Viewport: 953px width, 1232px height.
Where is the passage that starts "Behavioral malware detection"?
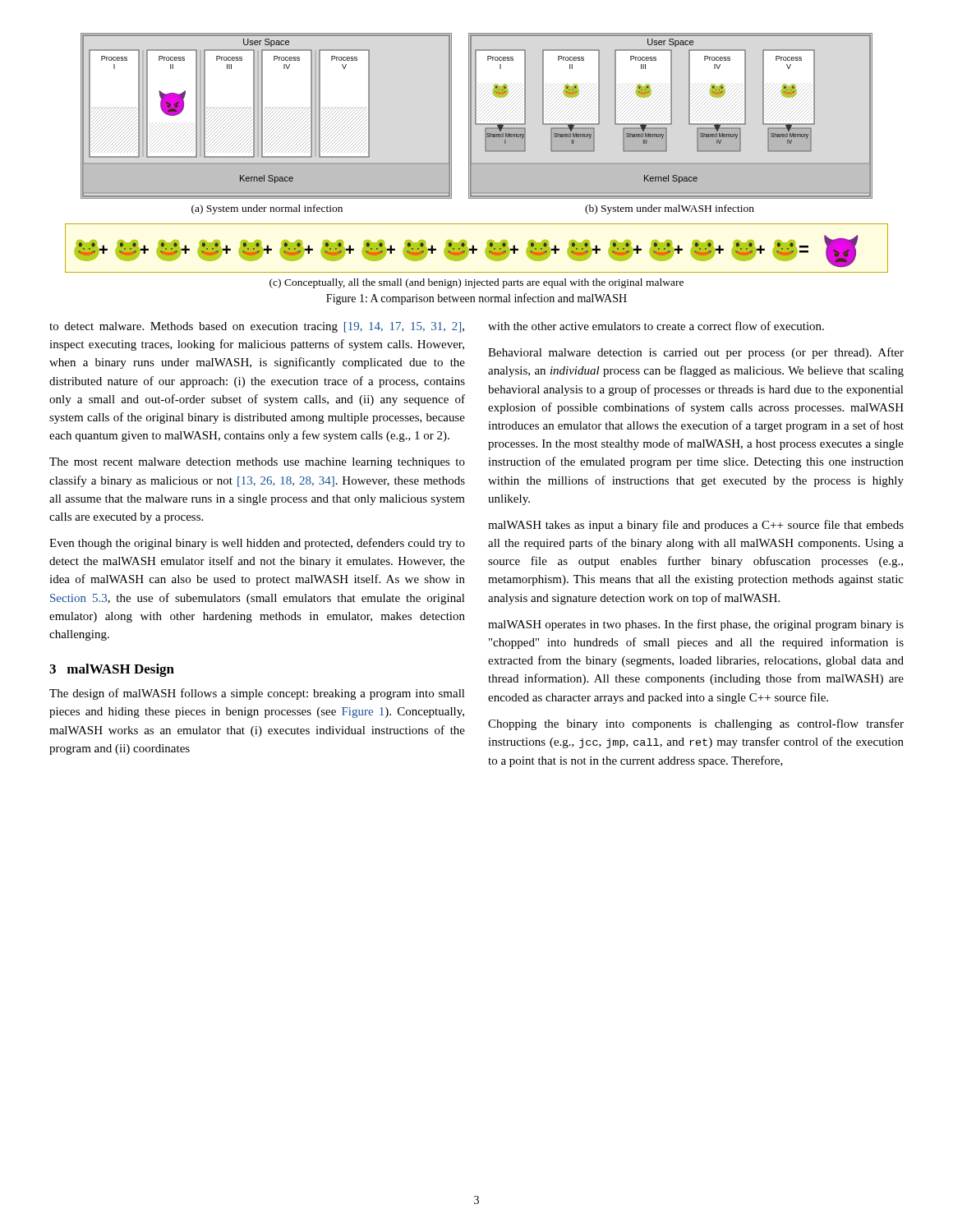tap(696, 425)
